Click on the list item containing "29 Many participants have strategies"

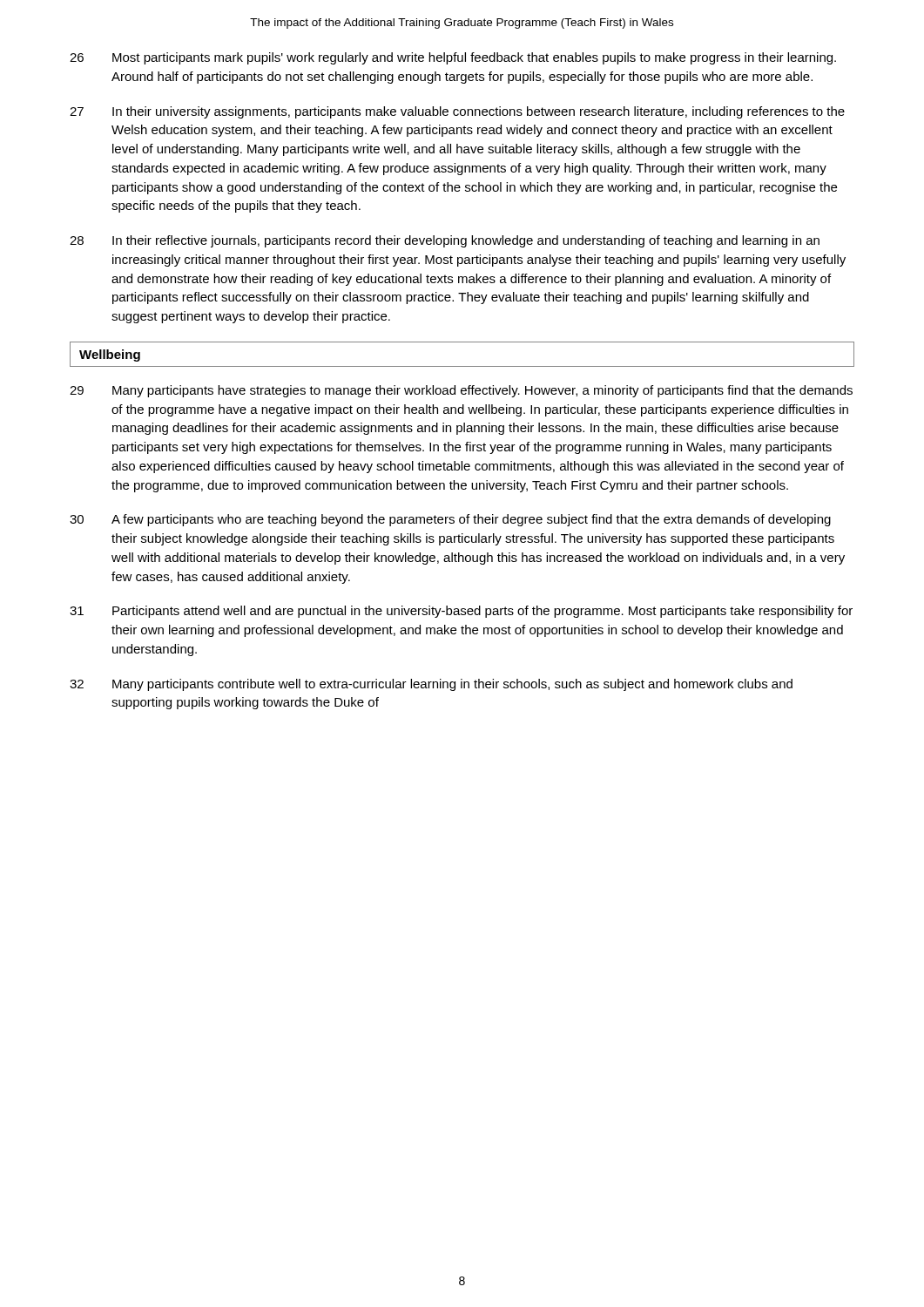(x=462, y=437)
